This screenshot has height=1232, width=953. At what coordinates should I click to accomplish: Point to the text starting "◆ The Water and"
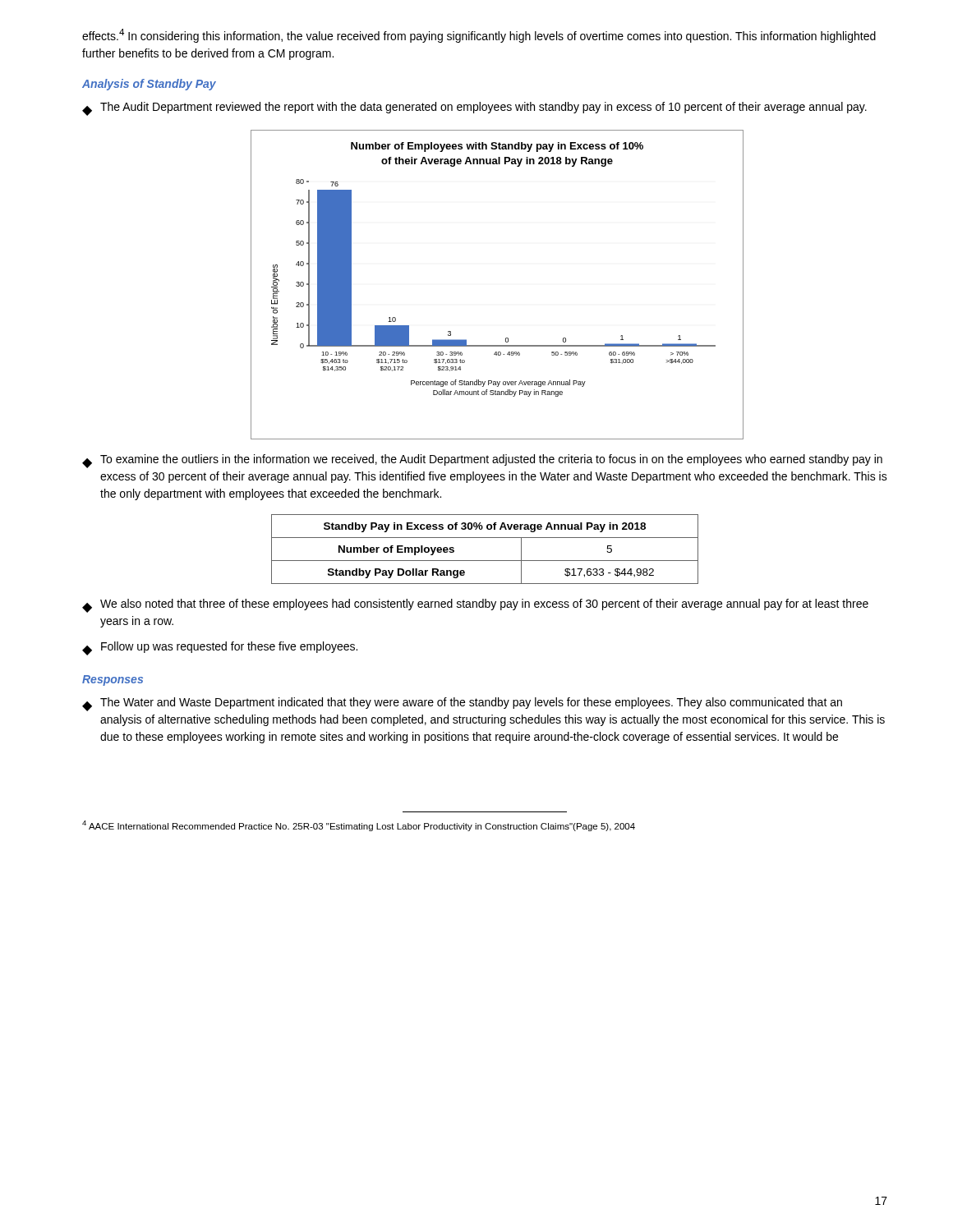(x=485, y=720)
